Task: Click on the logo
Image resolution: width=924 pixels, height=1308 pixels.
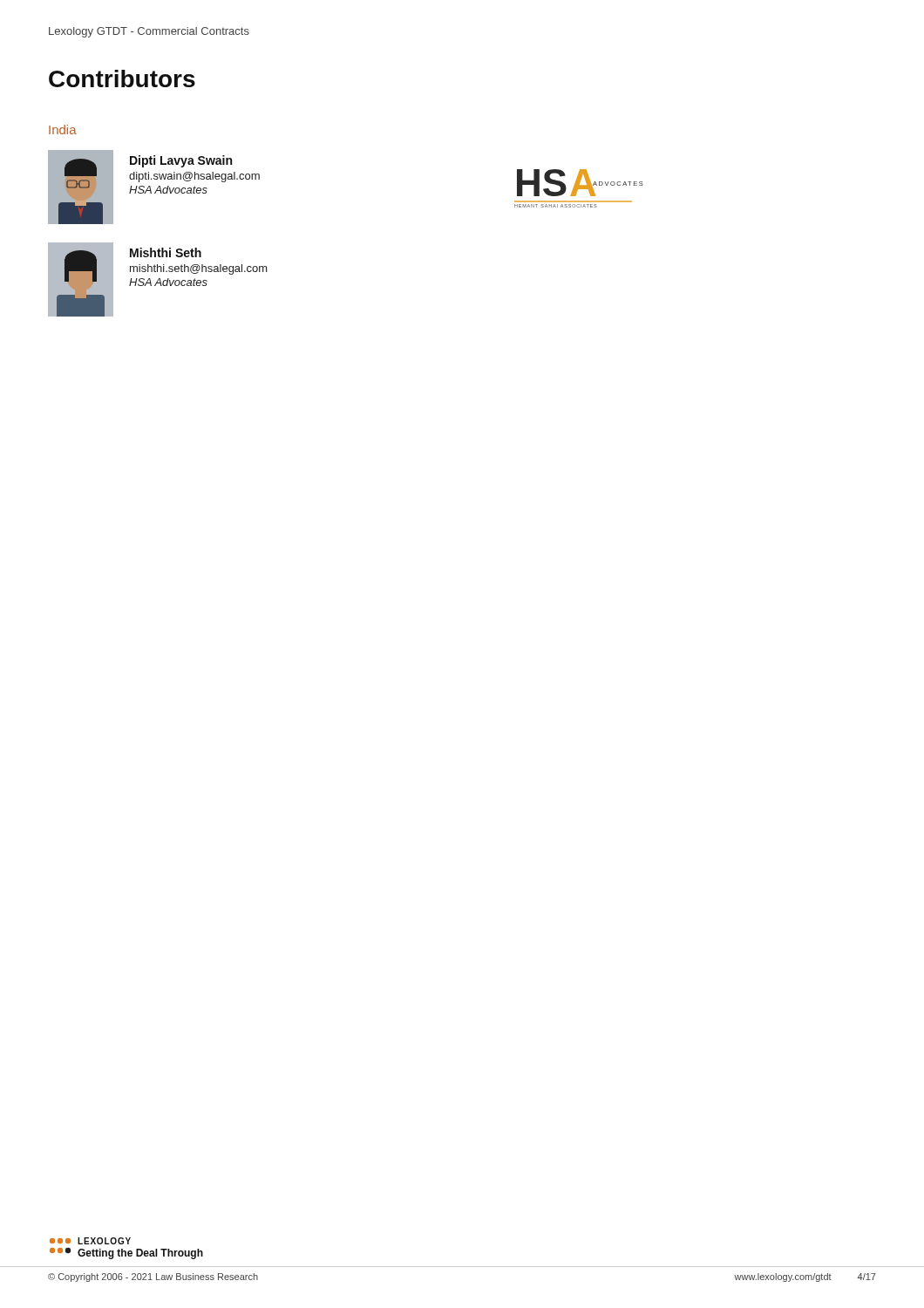Action: (601, 185)
